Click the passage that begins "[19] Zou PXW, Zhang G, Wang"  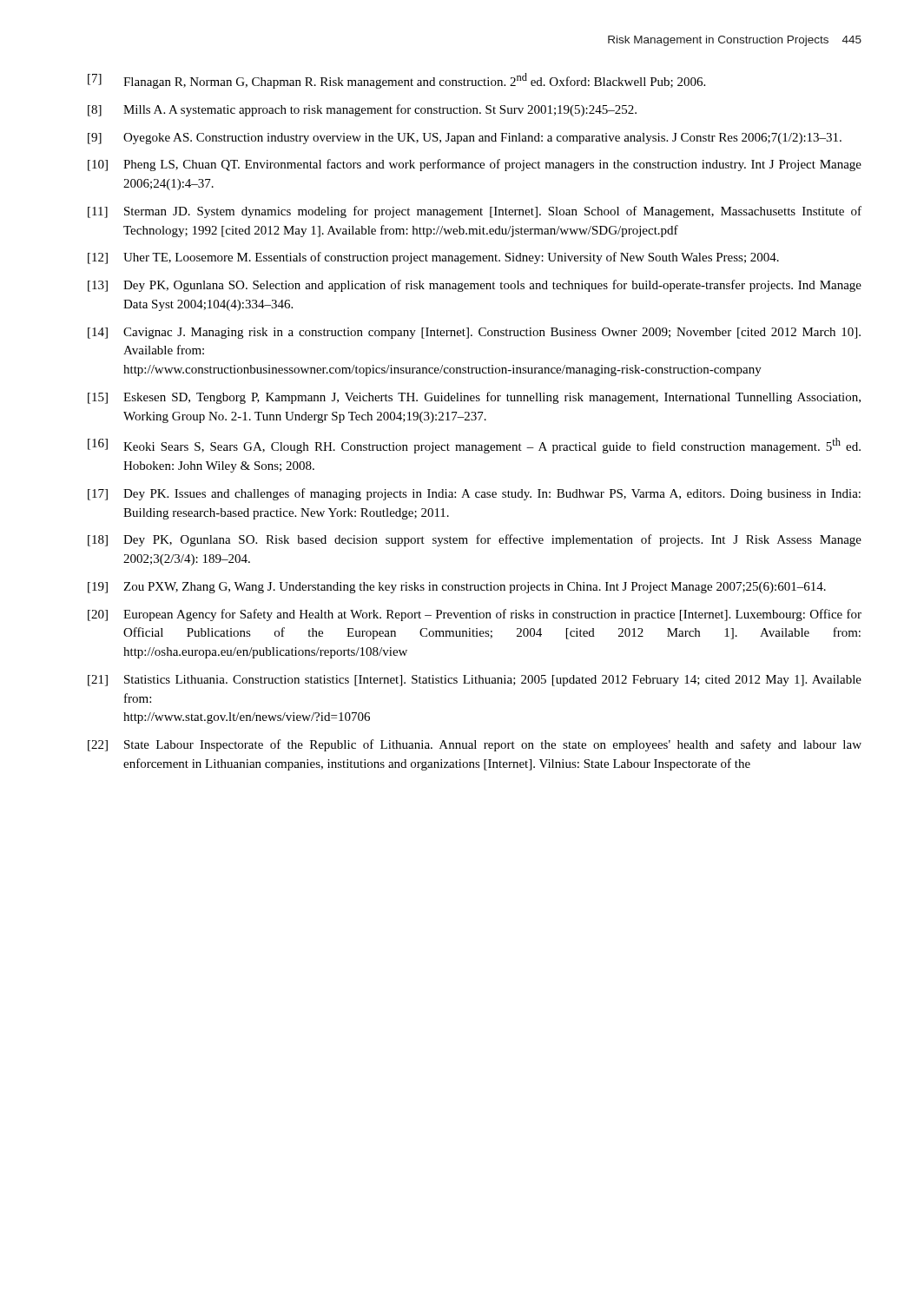[x=474, y=587]
